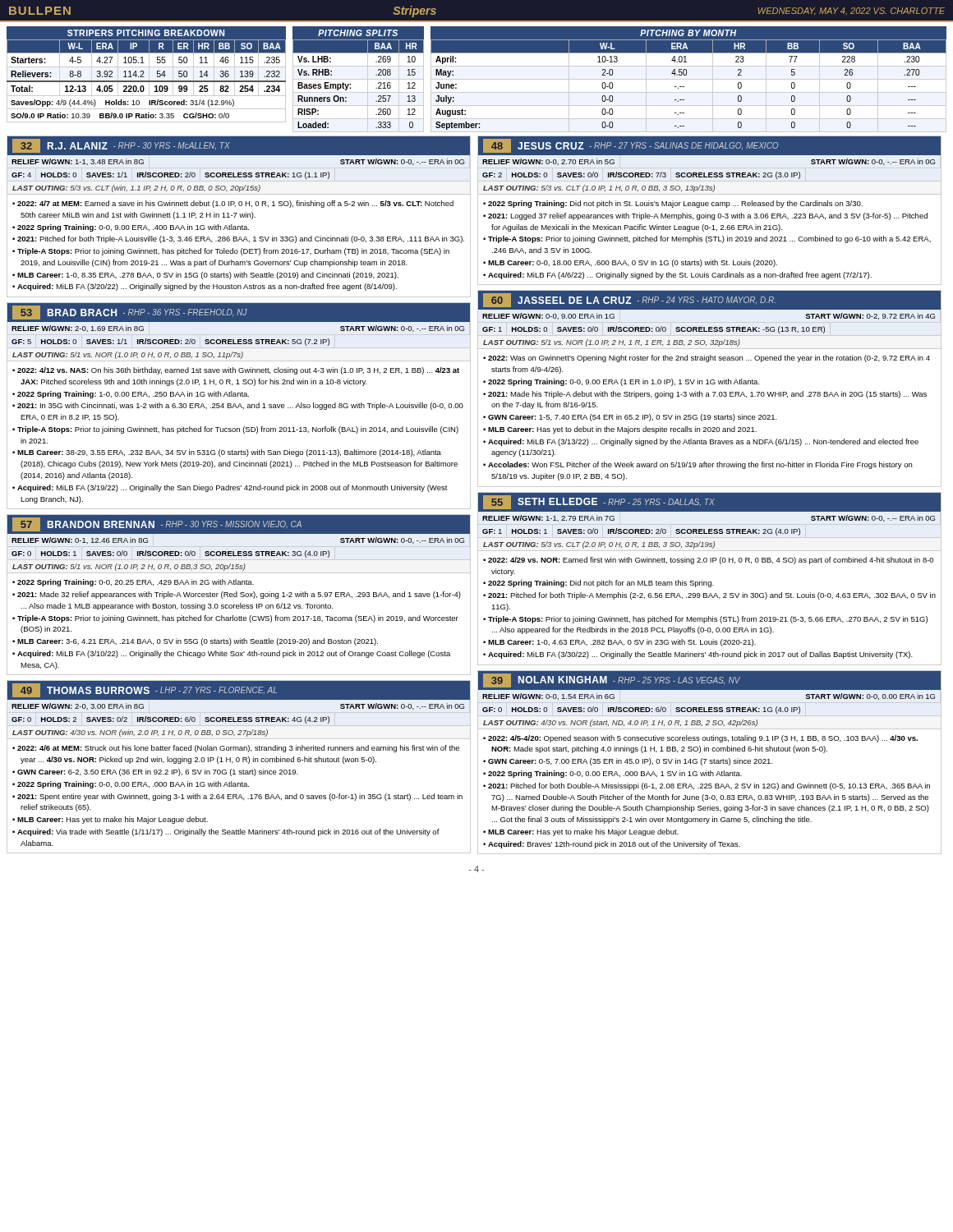Navigate to the element starting "53 BRAD BRACH - RHP -"
The height and width of the screenshot is (1232, 953).
click(239, 406)
